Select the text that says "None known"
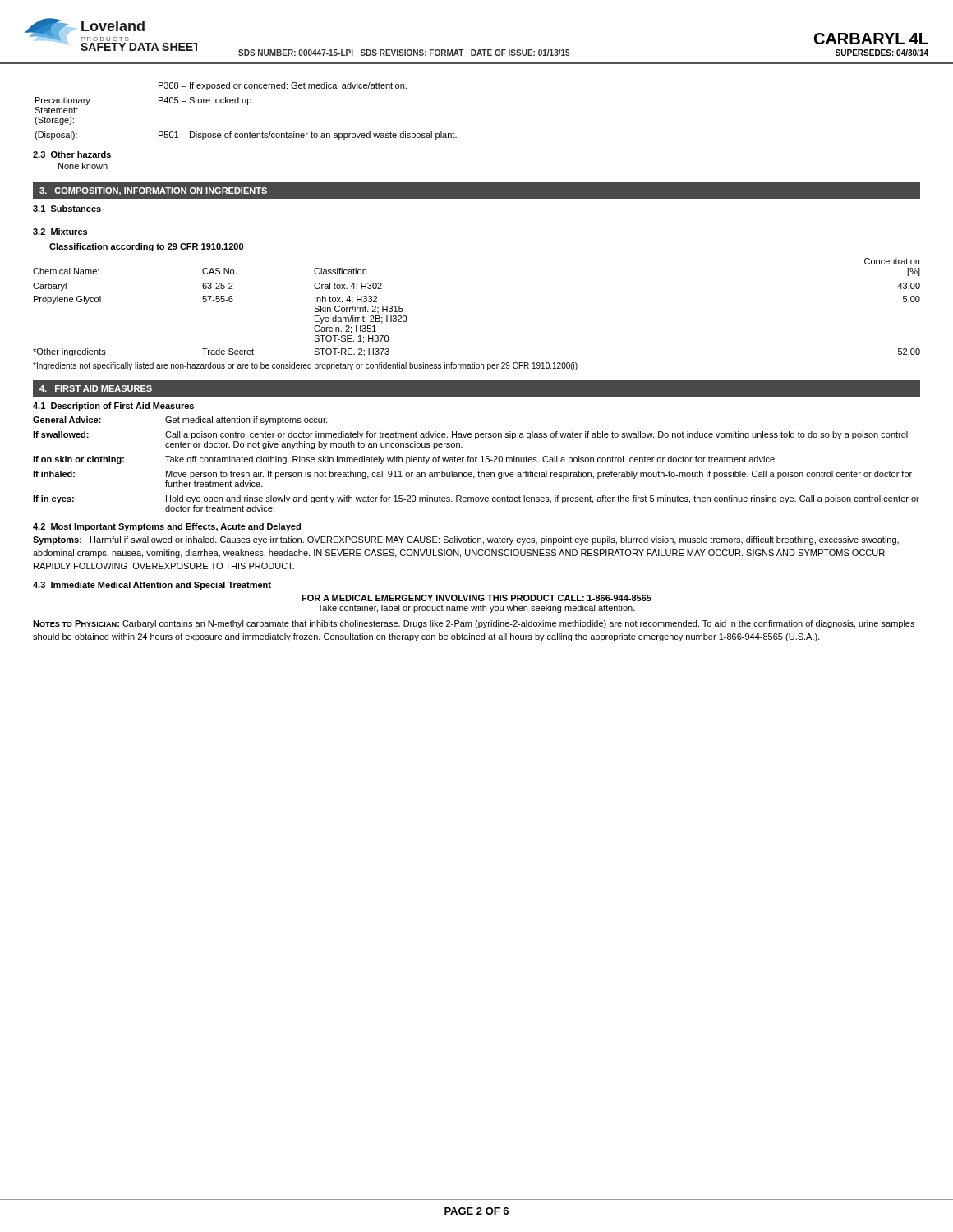The height and width of the screenshot is (1232, 953). point(83,166)
